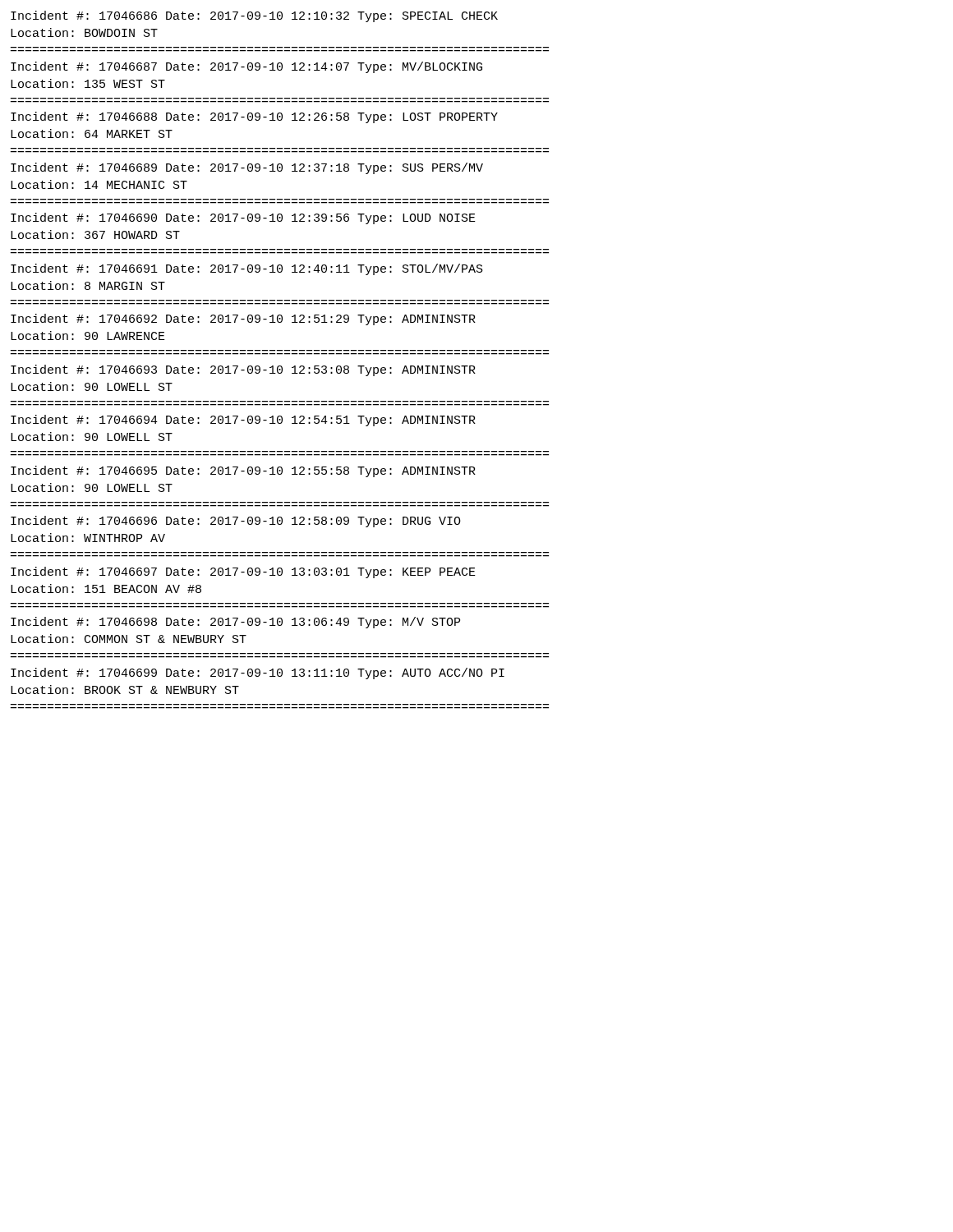The height and width of the screenshot is (1232, 953).
Task: Point to the text starting "Incident #: 17046696 Date: 2017-09-10 12:58:09"
Action: click(236, 522)
